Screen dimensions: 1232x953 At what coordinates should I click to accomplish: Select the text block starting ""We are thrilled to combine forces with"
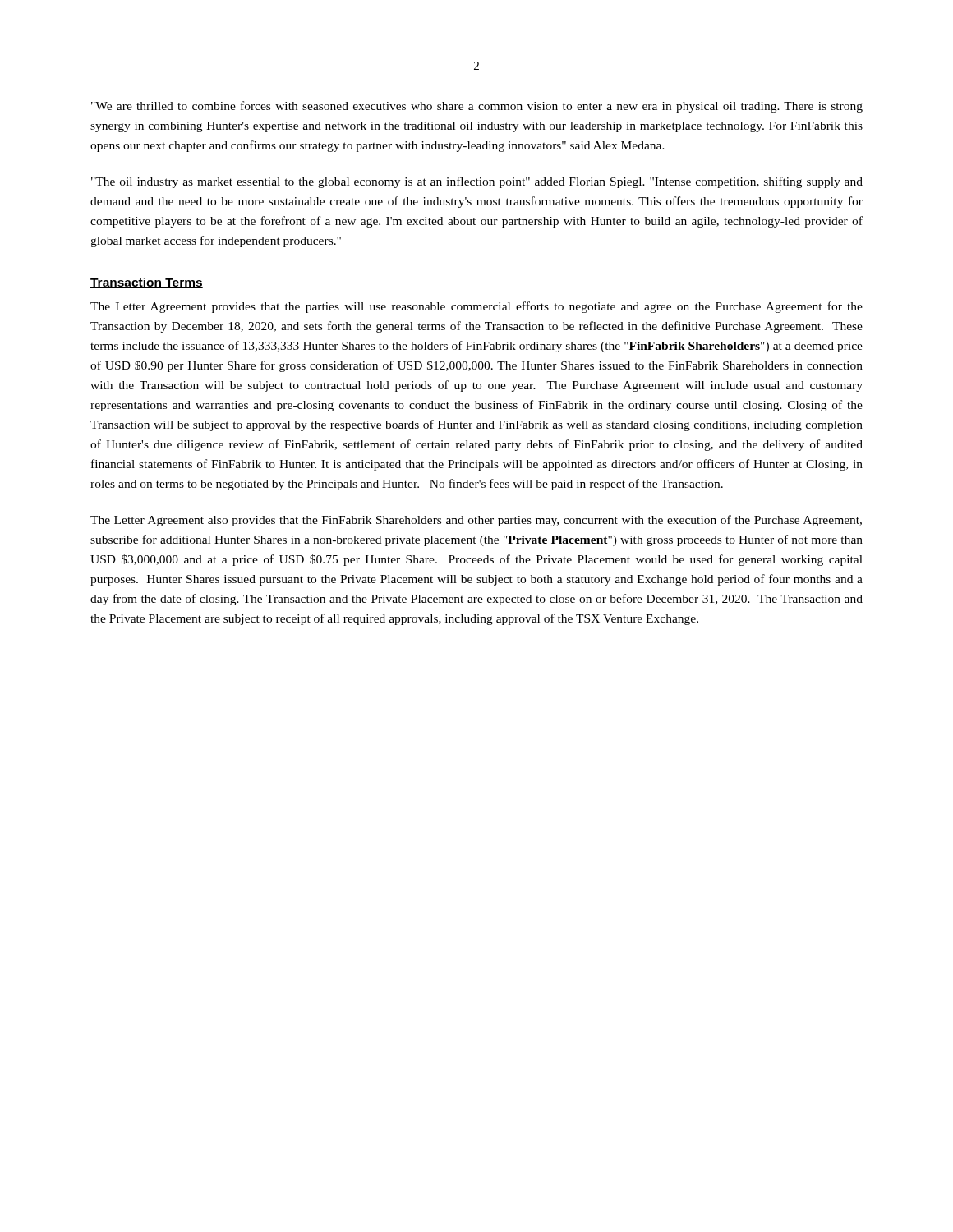click(x=476, y=125)
